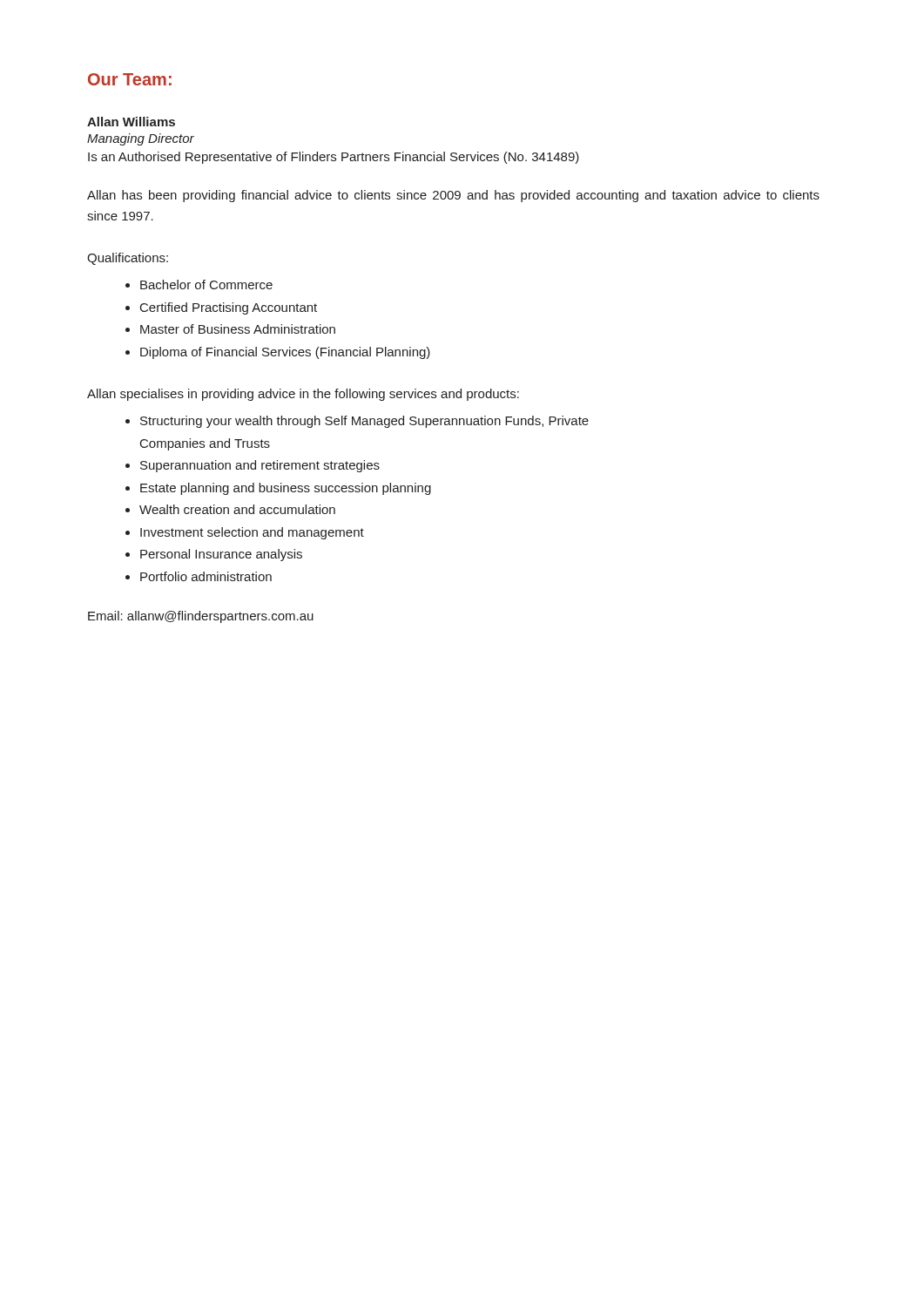This screenshot has width=924, height=1307.
Task: Locate the list item that says "Certified Practising Accountant"
Action: (x=229, y=308)
